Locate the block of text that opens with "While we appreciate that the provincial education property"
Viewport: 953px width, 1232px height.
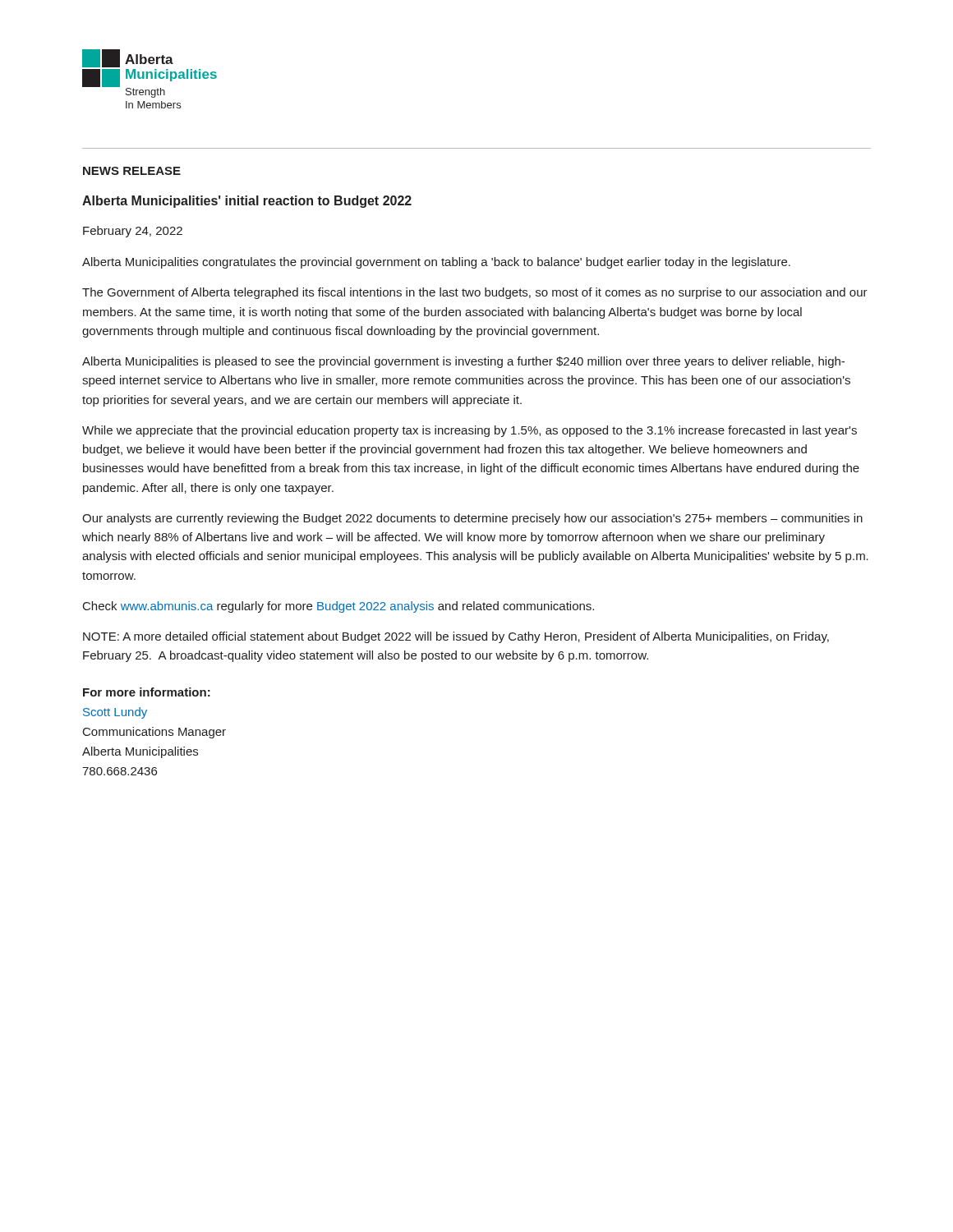tap(471, 458)
